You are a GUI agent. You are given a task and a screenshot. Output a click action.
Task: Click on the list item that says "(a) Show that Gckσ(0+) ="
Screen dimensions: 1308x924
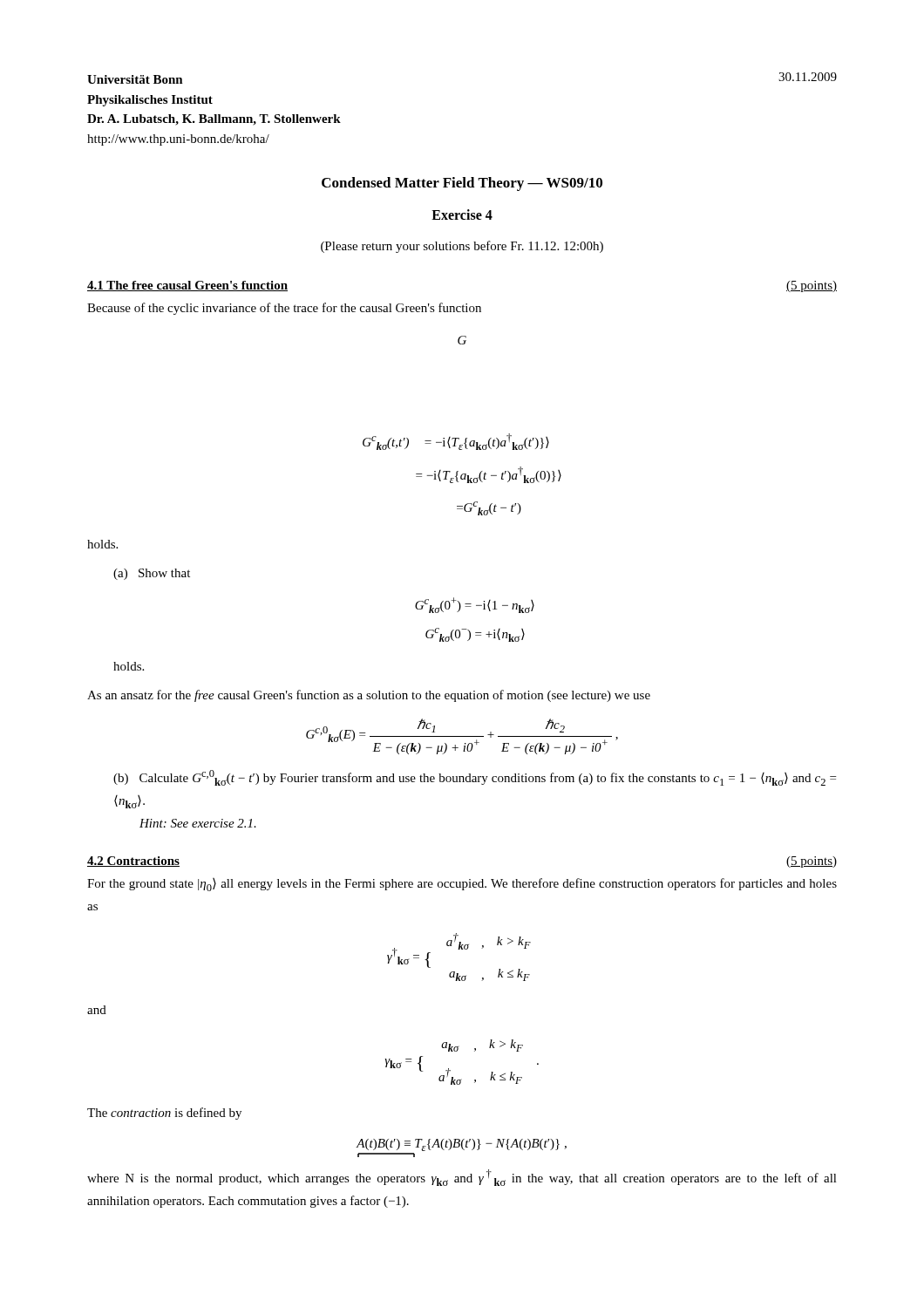click(x=475, y=620)
